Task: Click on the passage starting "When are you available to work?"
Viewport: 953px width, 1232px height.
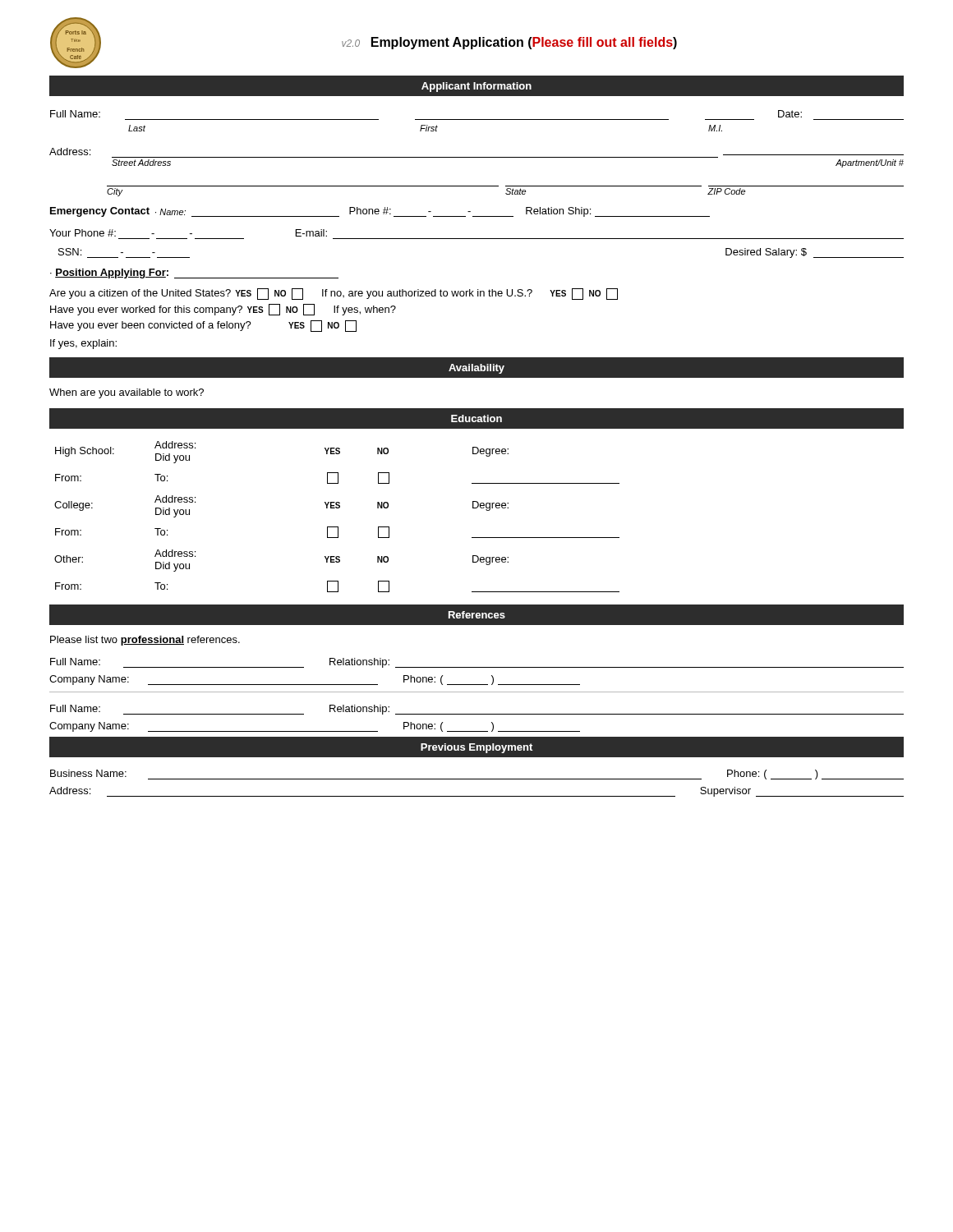Action: click(x=127, y=392)
